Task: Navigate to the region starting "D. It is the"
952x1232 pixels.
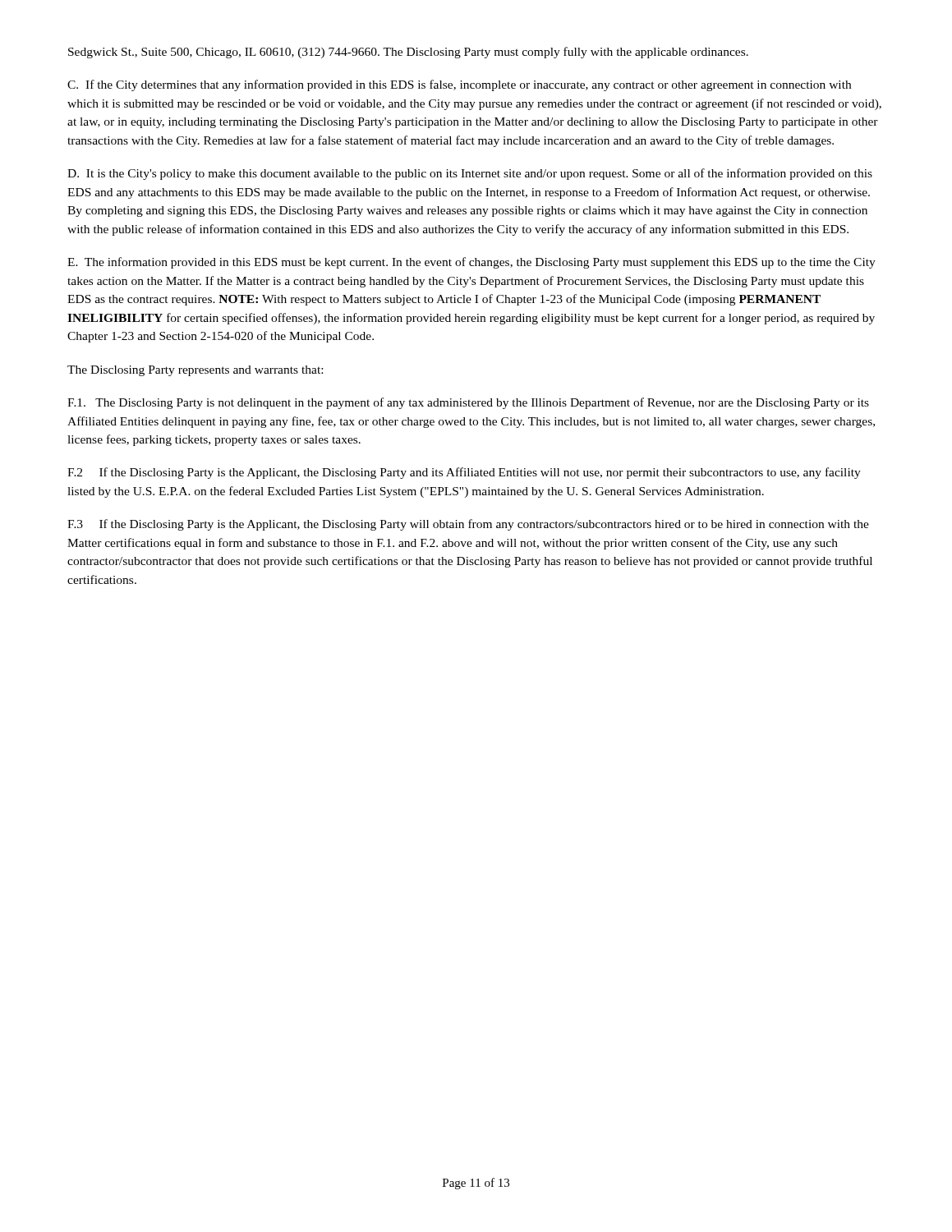Action: tap(470, 201)
